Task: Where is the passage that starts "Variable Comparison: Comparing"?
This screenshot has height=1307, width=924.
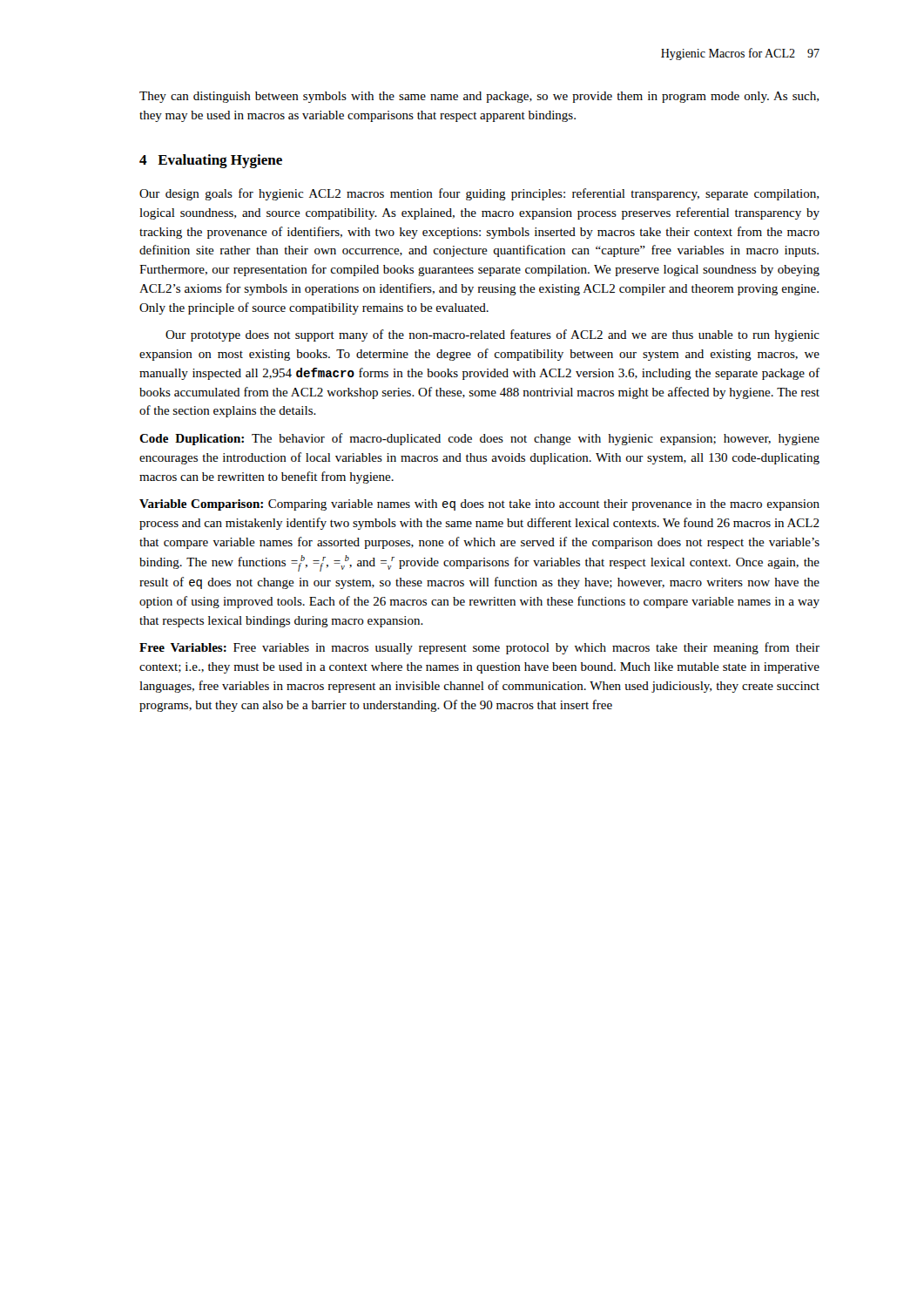Action: pyautogui.click(x=479, y=562)
